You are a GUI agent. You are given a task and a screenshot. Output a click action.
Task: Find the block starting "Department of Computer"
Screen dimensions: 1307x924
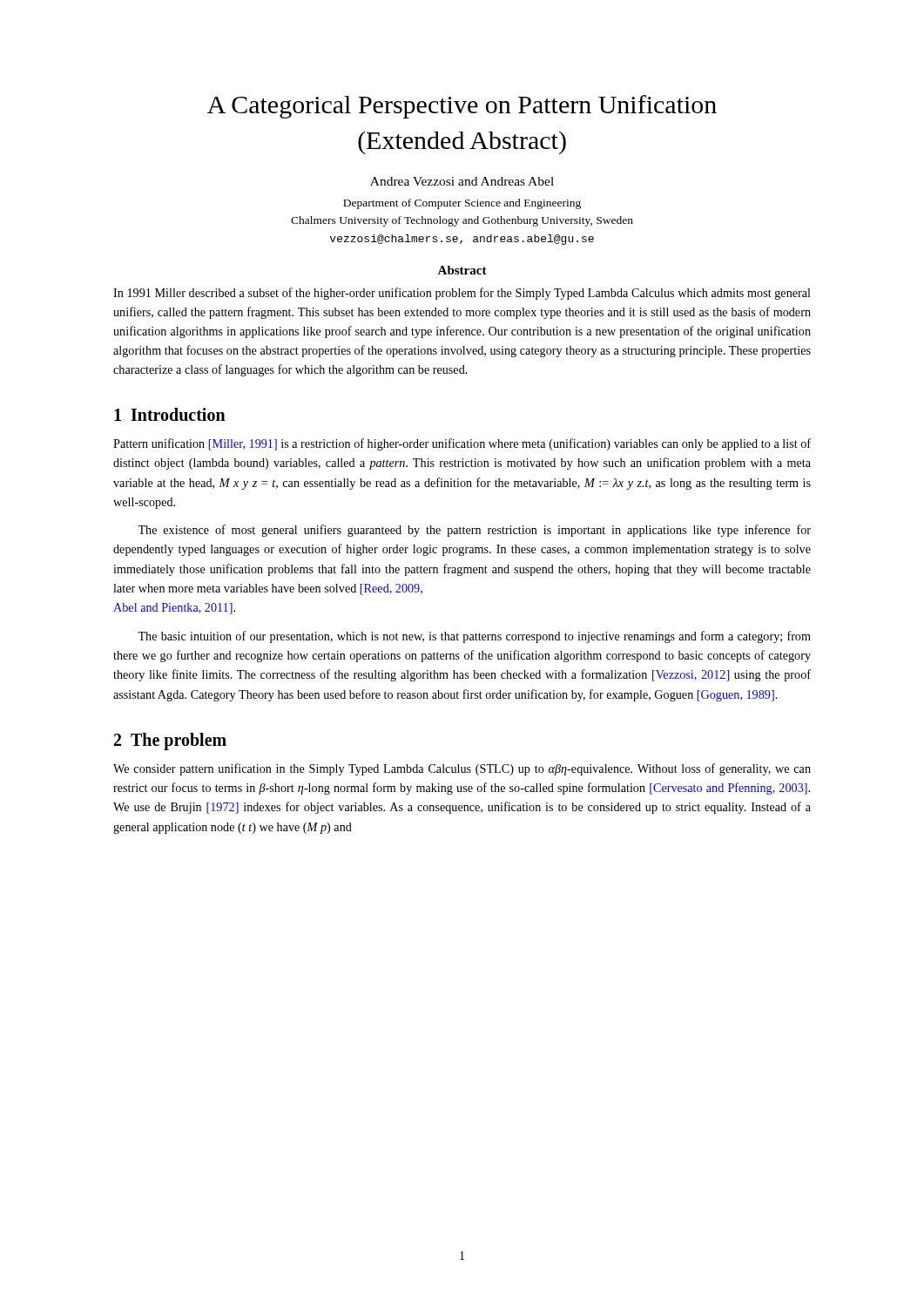point(462,221)
